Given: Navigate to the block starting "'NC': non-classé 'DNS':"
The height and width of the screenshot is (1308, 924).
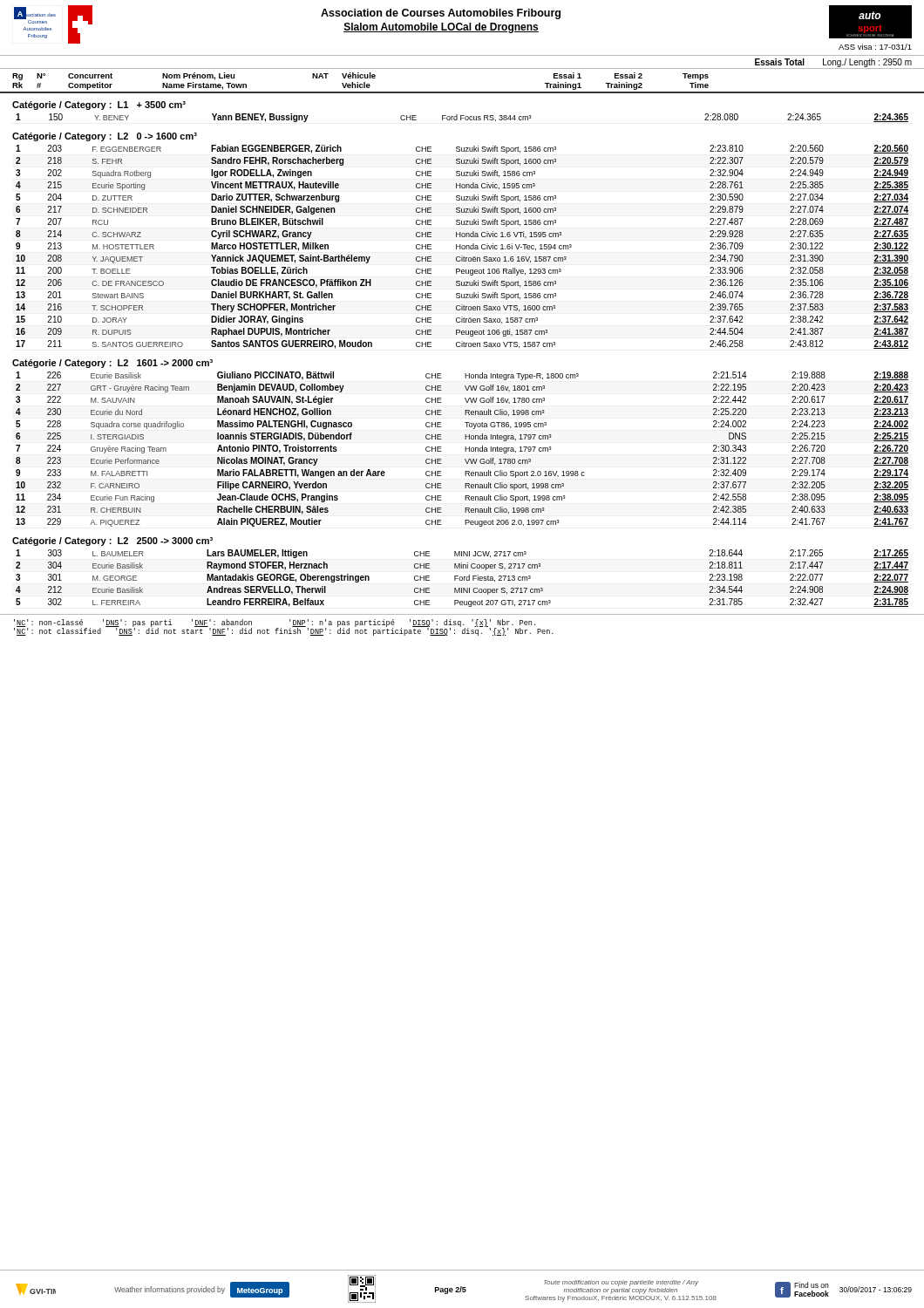Looking at the screenshot, I should tap(283, 628).
